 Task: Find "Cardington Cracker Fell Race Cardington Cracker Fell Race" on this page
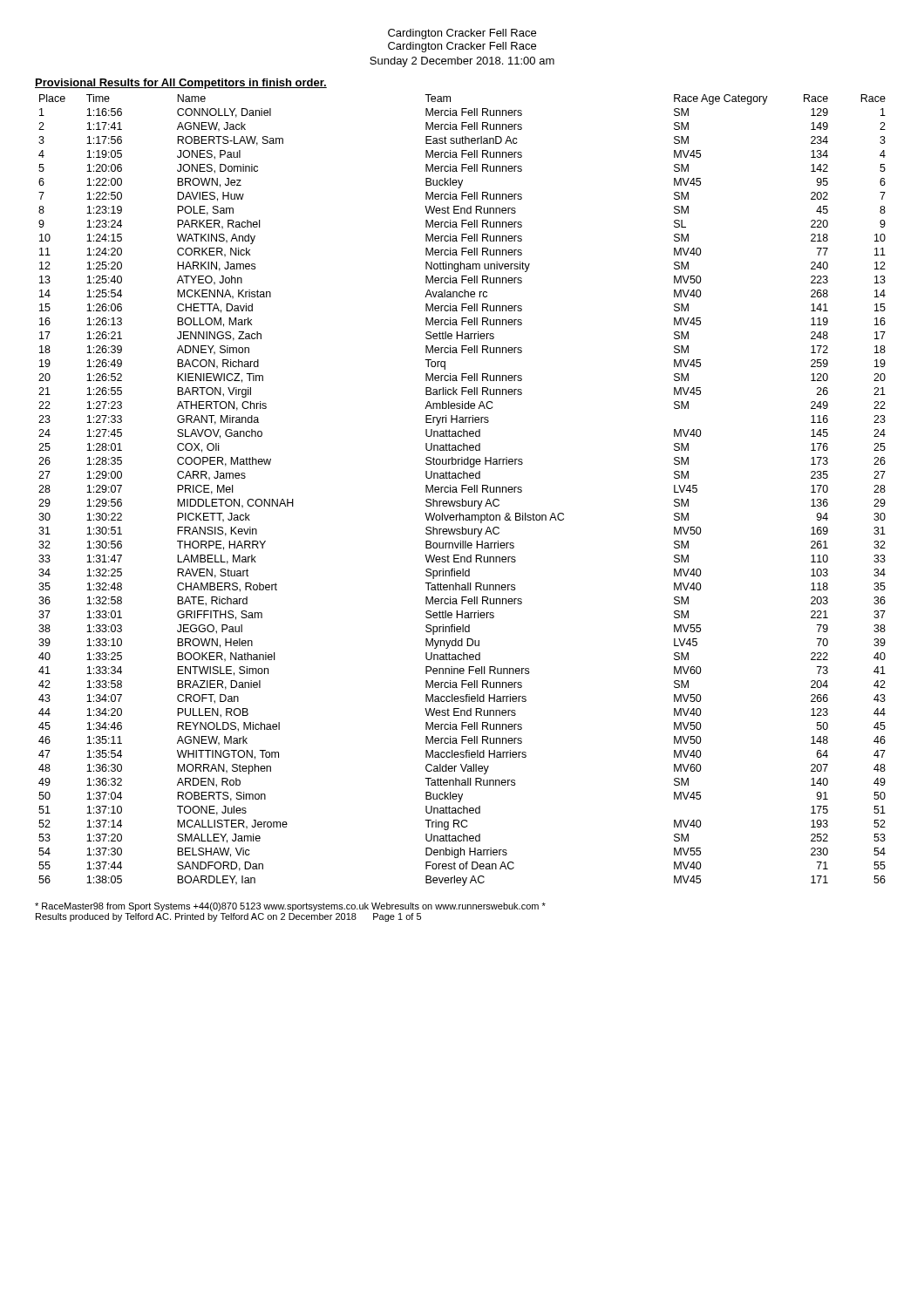point(462,39)
